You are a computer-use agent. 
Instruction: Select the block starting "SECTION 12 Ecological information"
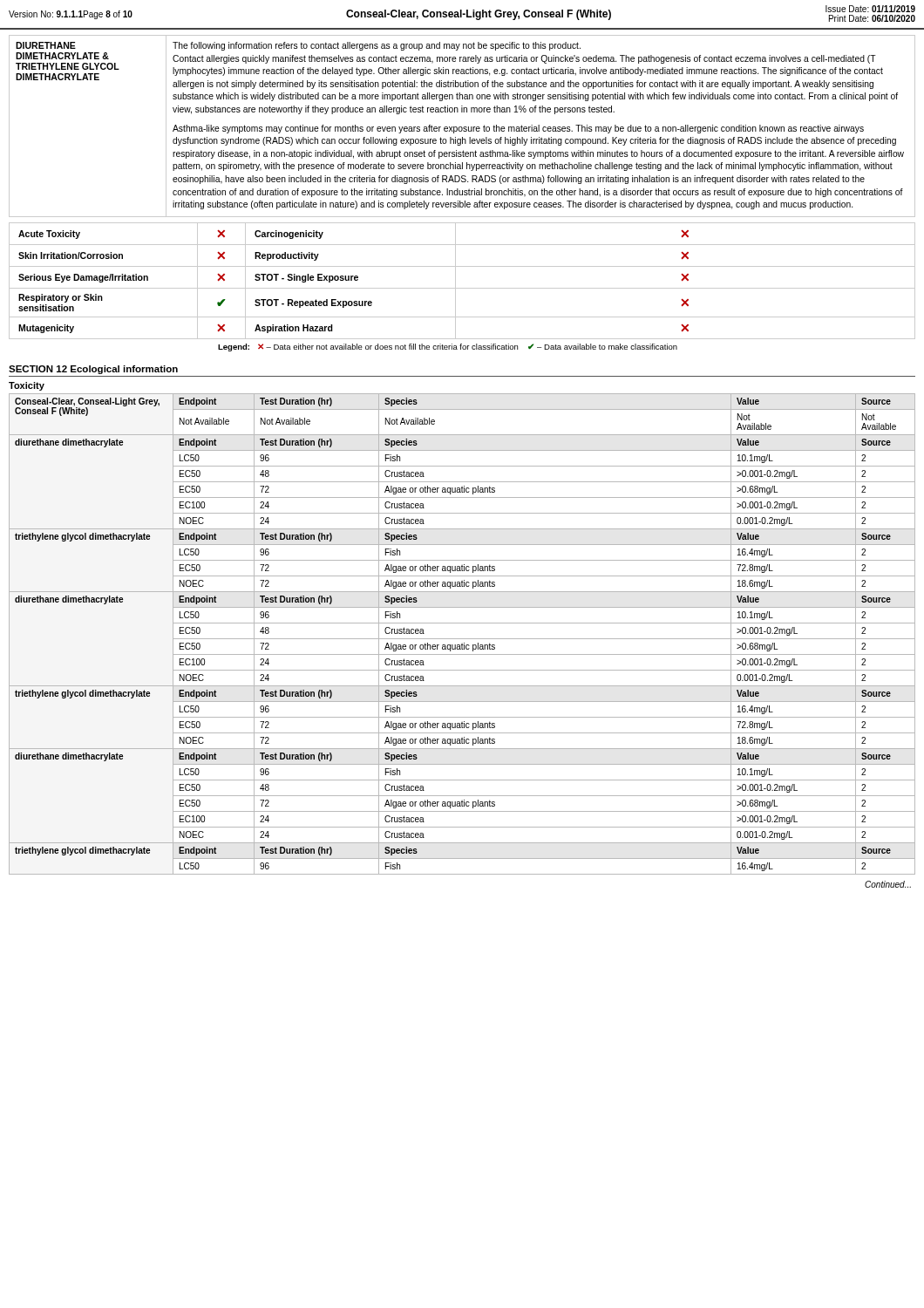93,369
